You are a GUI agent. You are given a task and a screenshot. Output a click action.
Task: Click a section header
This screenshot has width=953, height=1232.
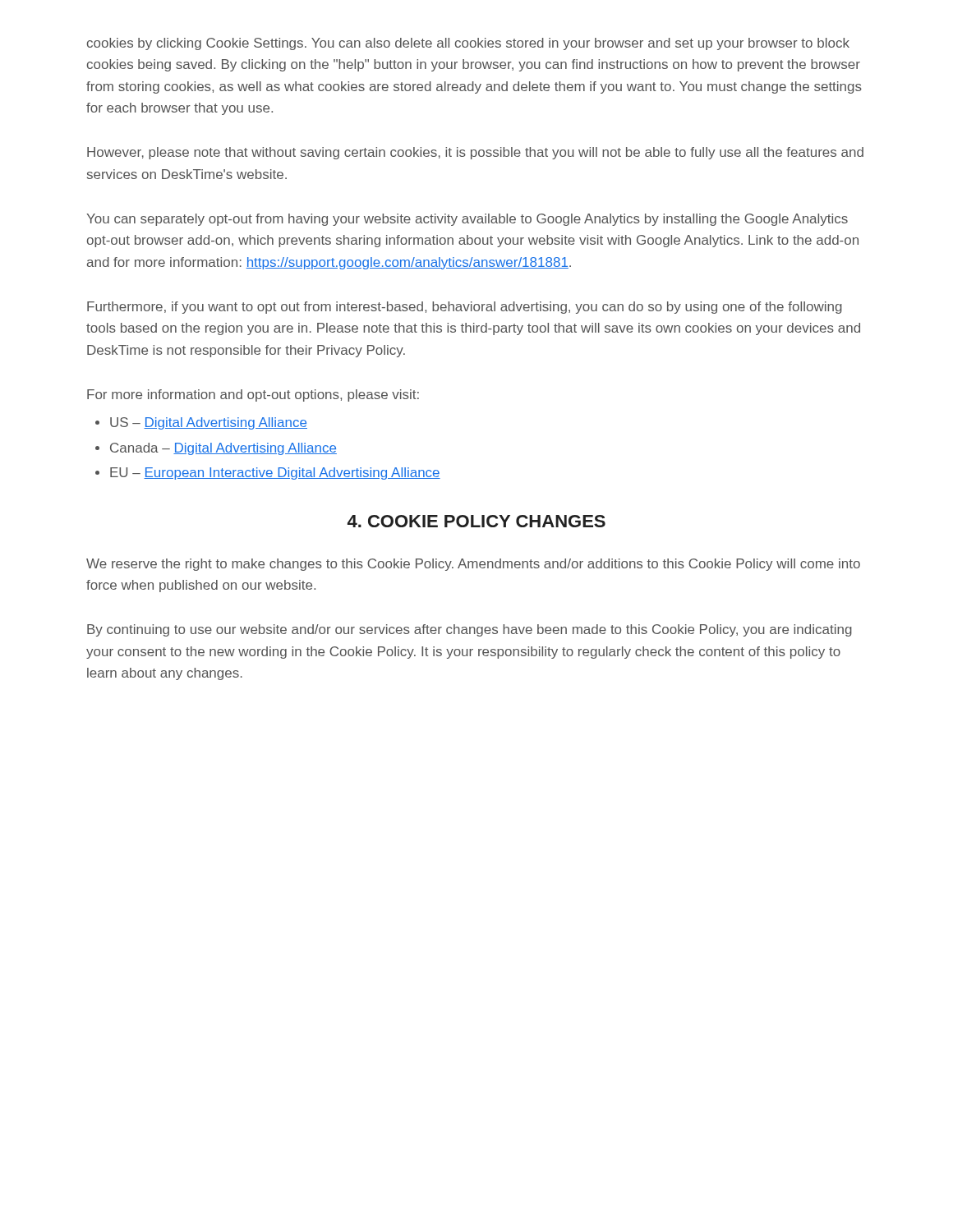[x=476, y=521]
